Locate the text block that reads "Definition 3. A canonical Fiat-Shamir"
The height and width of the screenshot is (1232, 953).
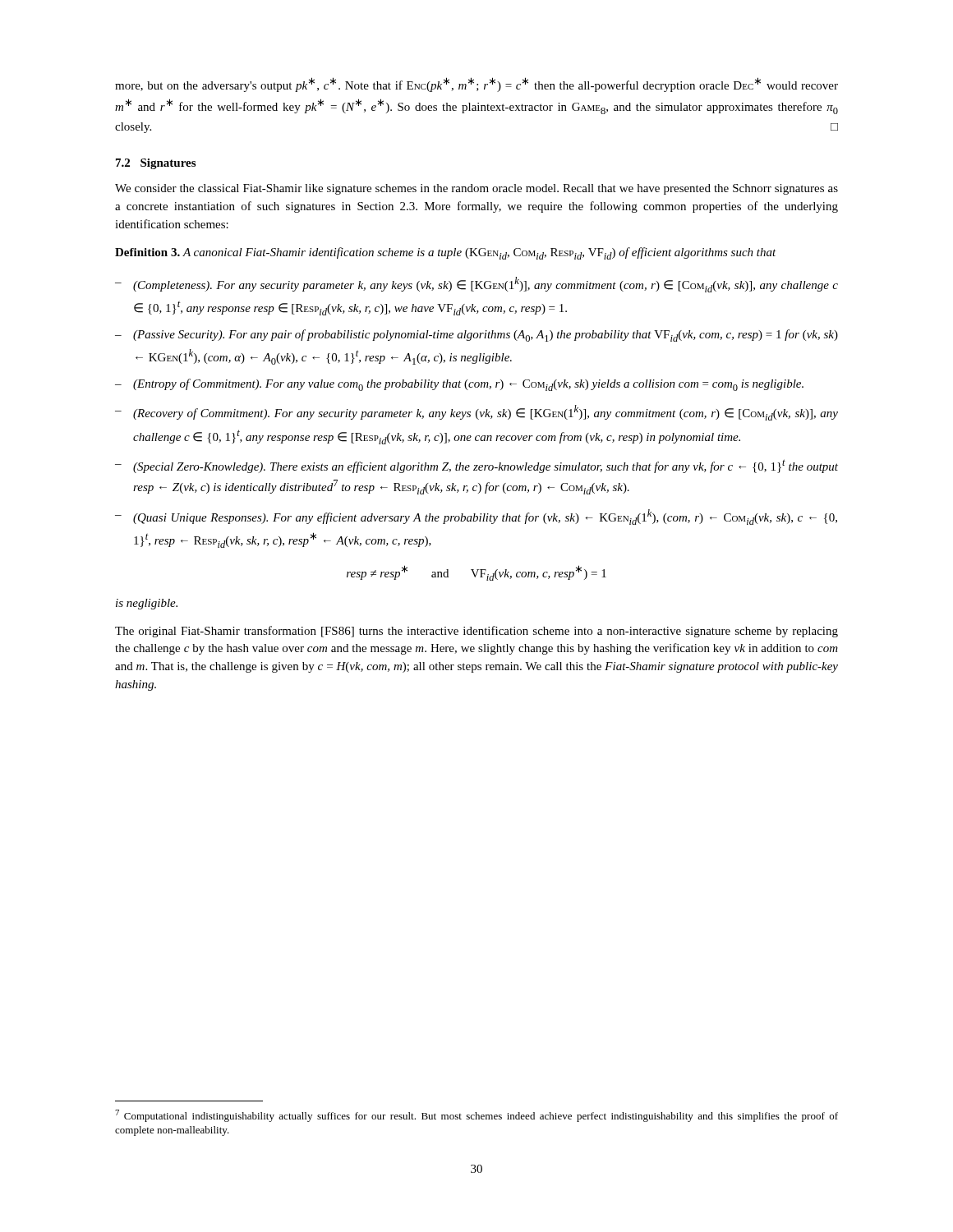coord(476,254)
